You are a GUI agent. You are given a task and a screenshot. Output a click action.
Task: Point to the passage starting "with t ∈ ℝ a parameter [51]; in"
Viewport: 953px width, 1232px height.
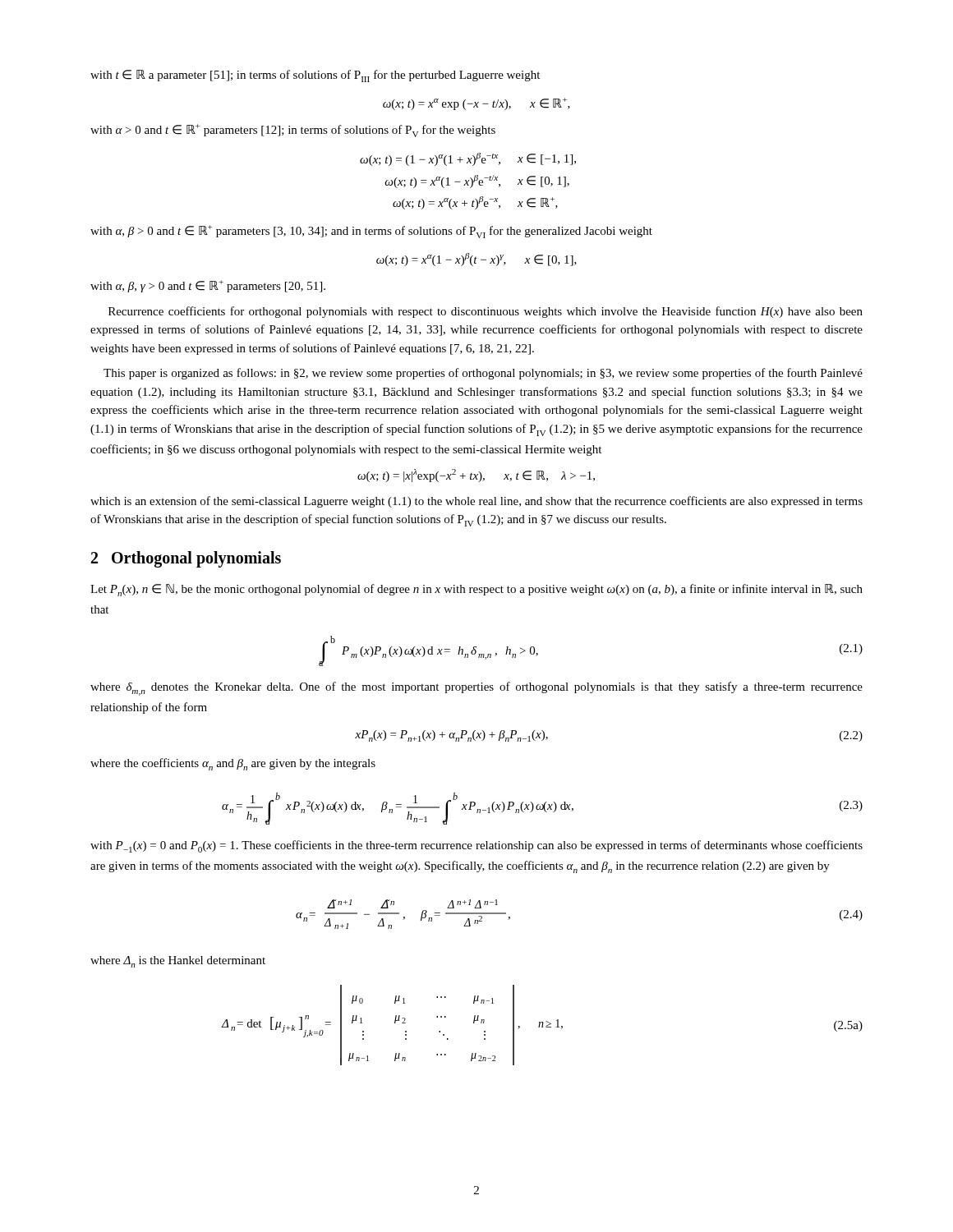(x=315, y=76)
